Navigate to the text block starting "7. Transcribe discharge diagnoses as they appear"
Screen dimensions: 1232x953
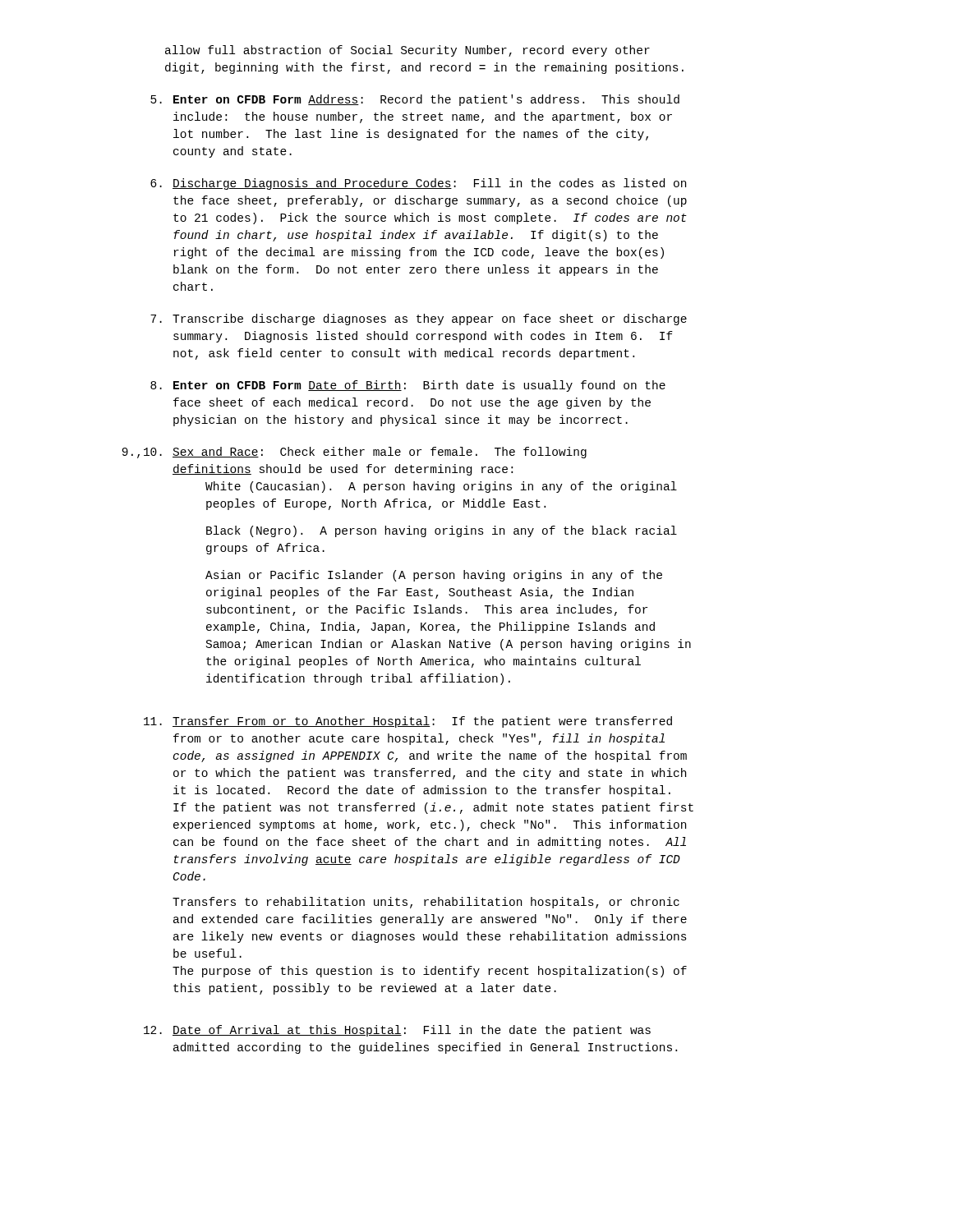[x=481, y=337]
